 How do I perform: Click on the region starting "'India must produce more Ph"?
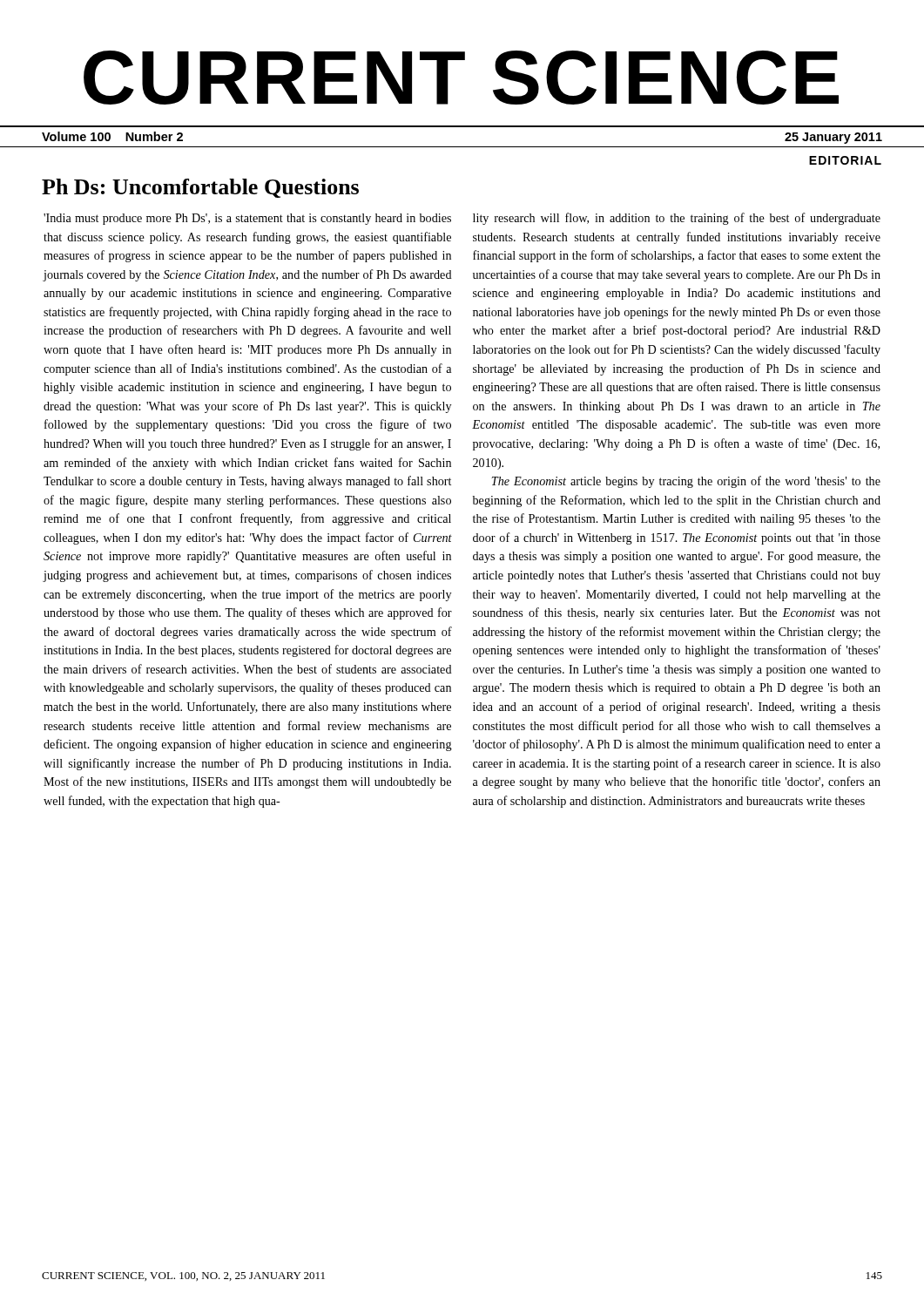pos(248,510)
